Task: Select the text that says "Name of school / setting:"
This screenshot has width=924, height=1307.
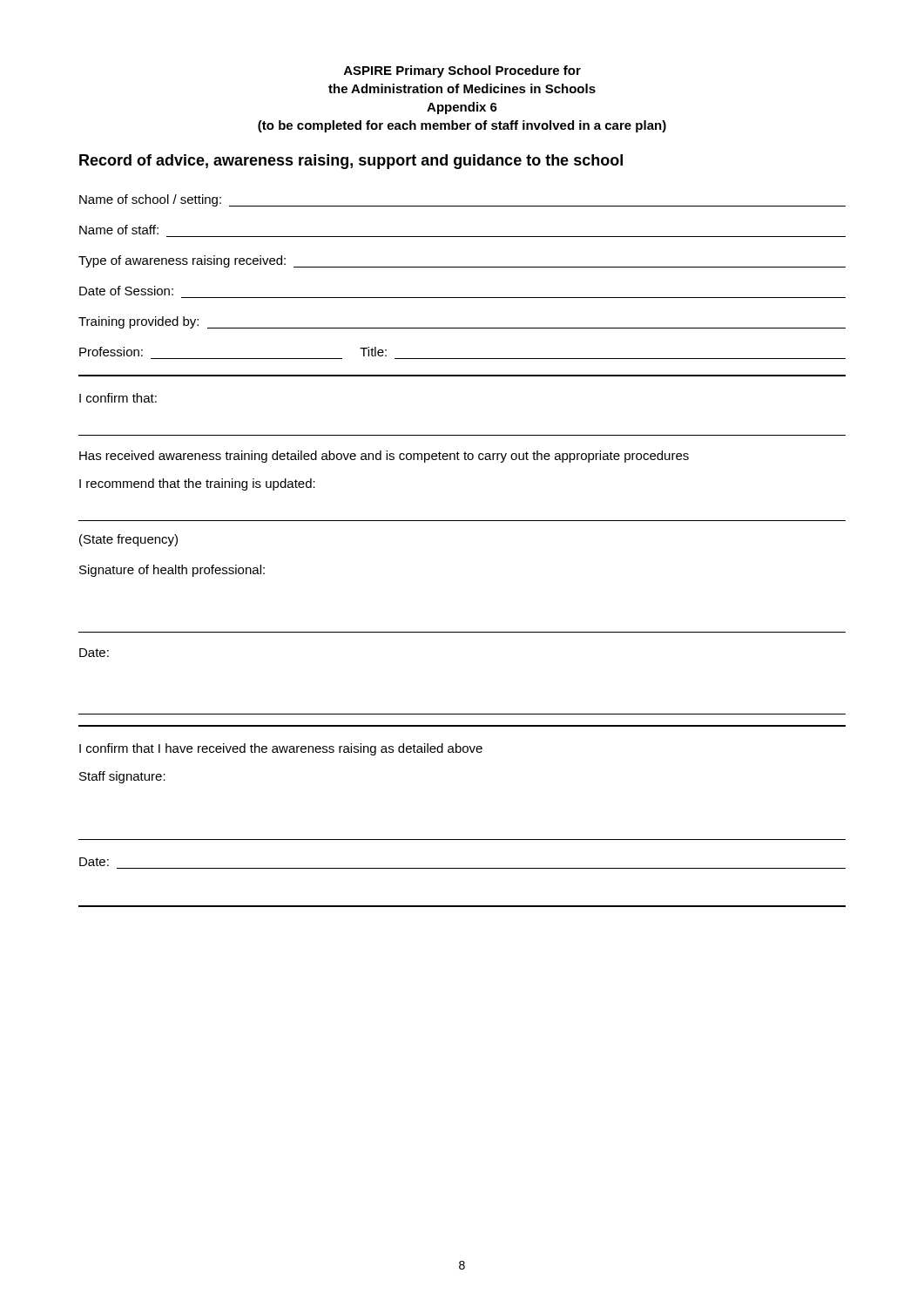Action: 462,198
